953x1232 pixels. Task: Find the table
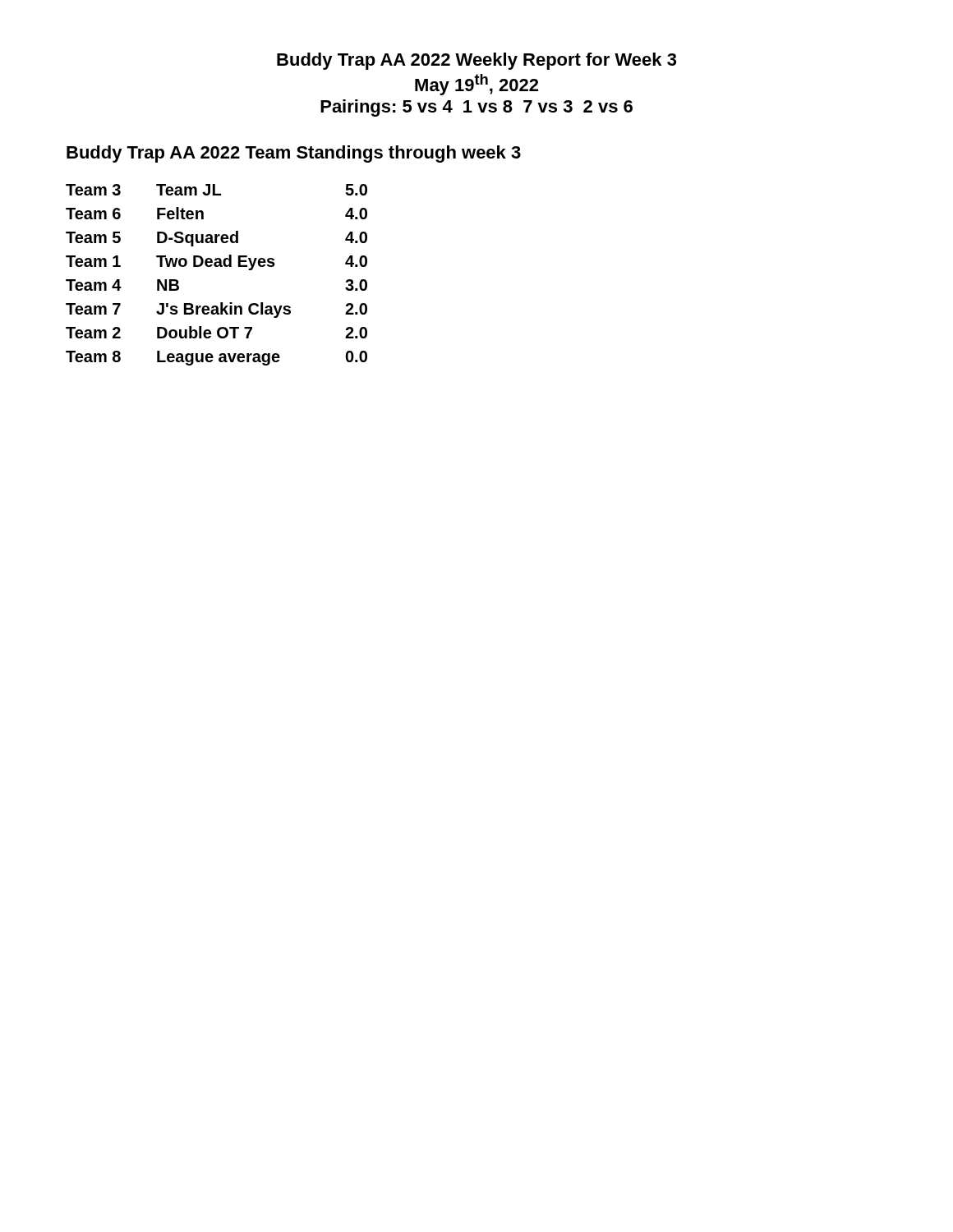(476, 274)
